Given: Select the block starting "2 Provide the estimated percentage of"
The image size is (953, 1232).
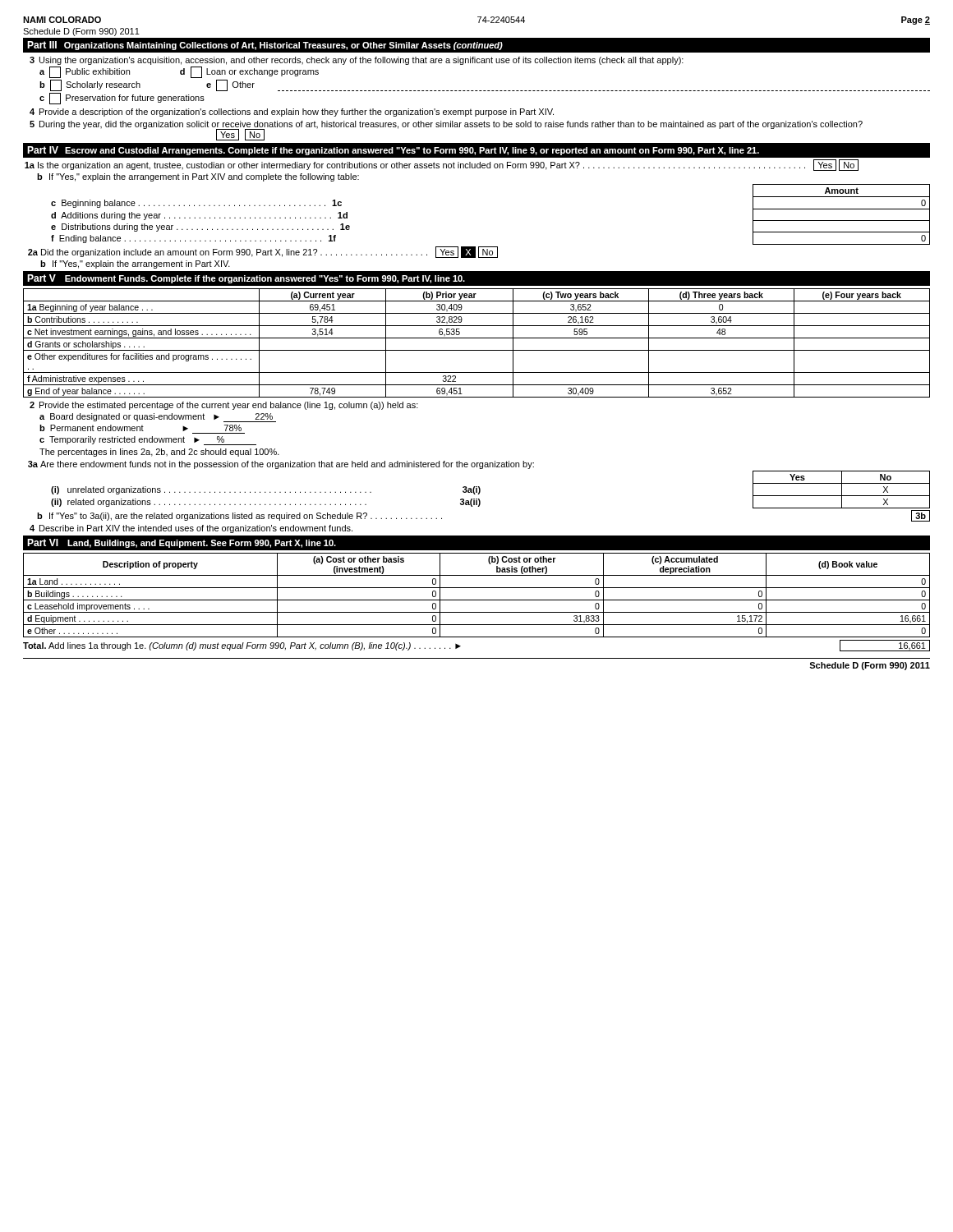Looking at the screenshot, I should point(221,405).
